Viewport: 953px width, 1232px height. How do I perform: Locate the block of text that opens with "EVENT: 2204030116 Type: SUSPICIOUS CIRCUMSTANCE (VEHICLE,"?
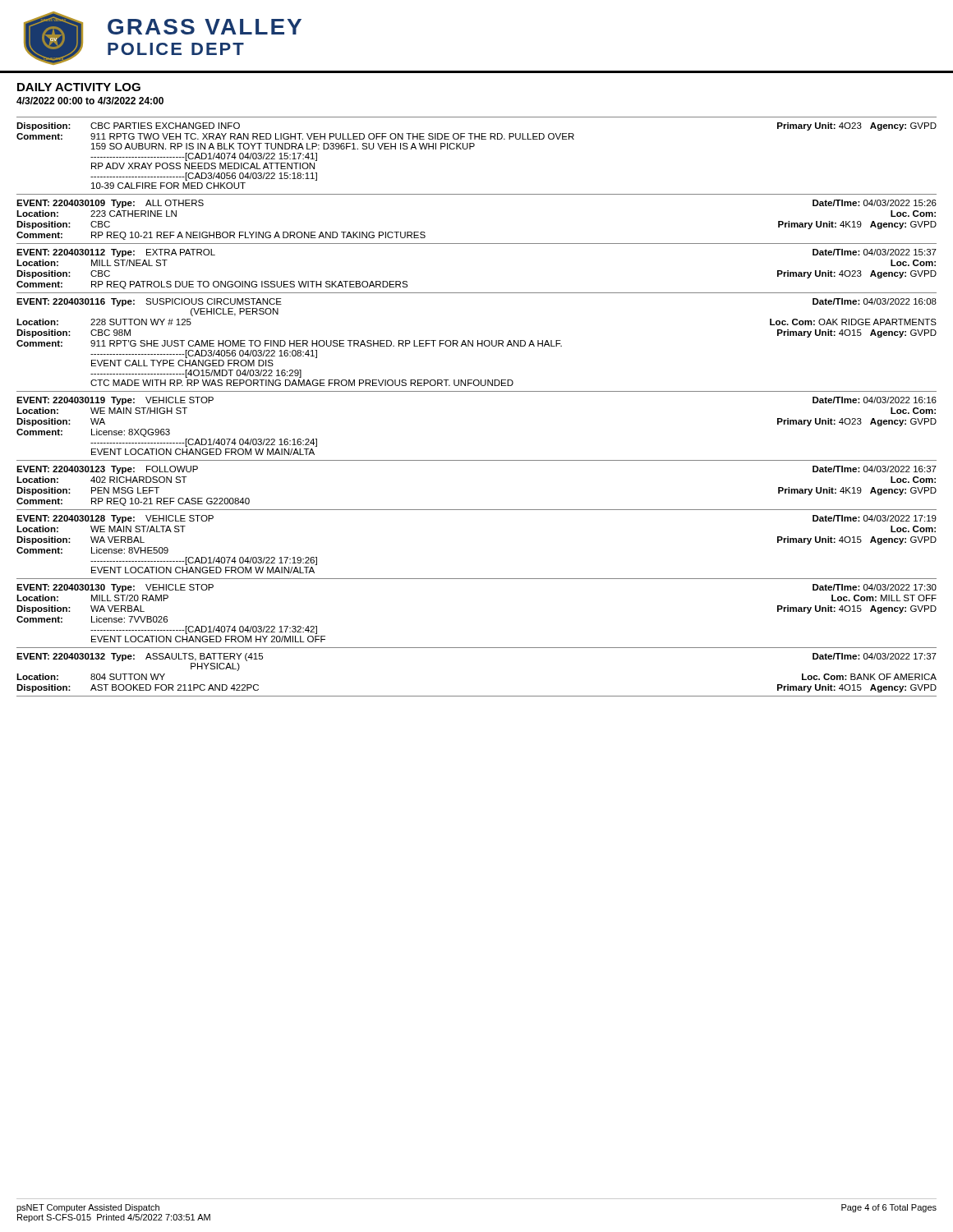coord(476,342)
